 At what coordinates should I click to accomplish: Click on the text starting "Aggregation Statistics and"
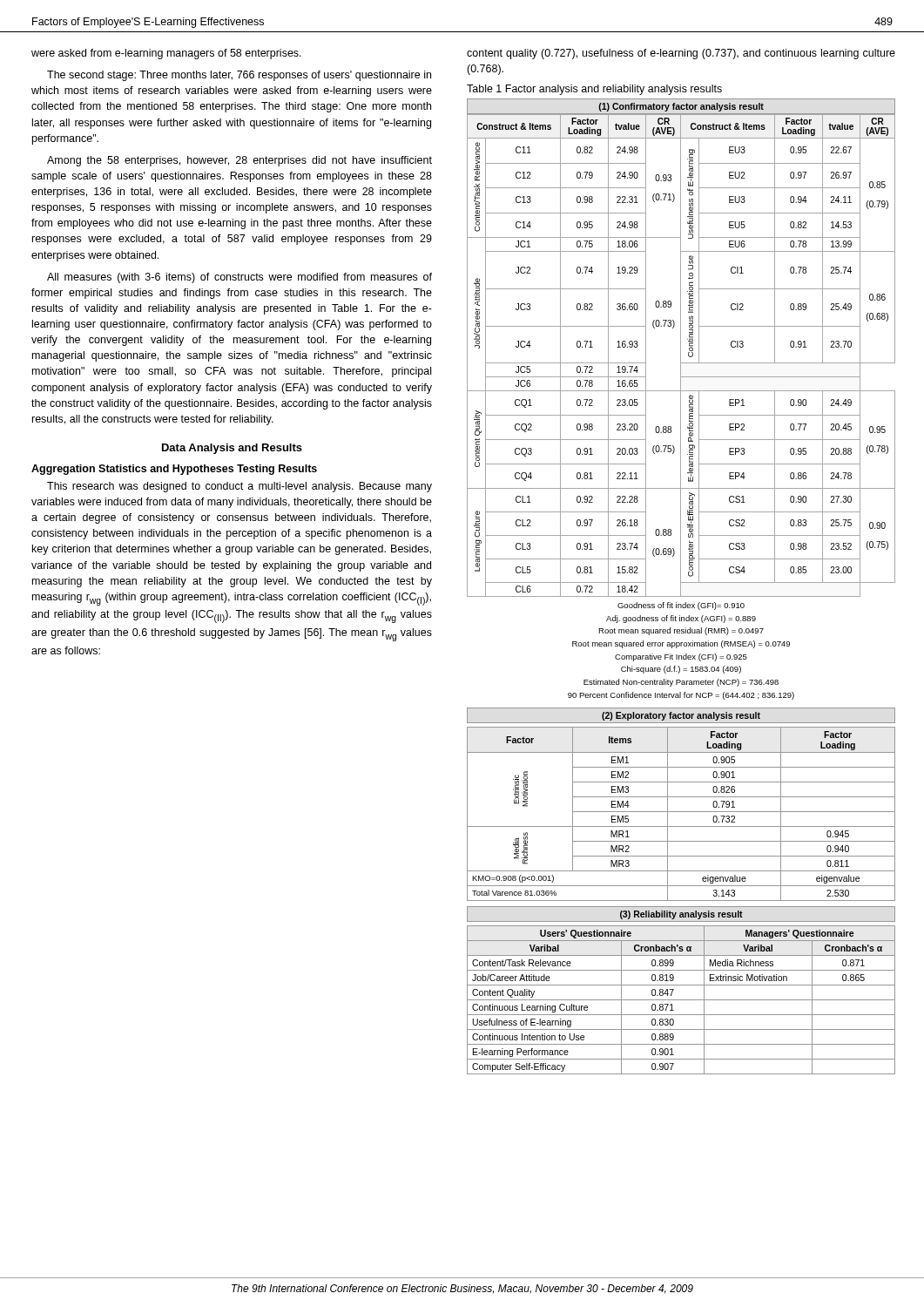tap(174, 469)
